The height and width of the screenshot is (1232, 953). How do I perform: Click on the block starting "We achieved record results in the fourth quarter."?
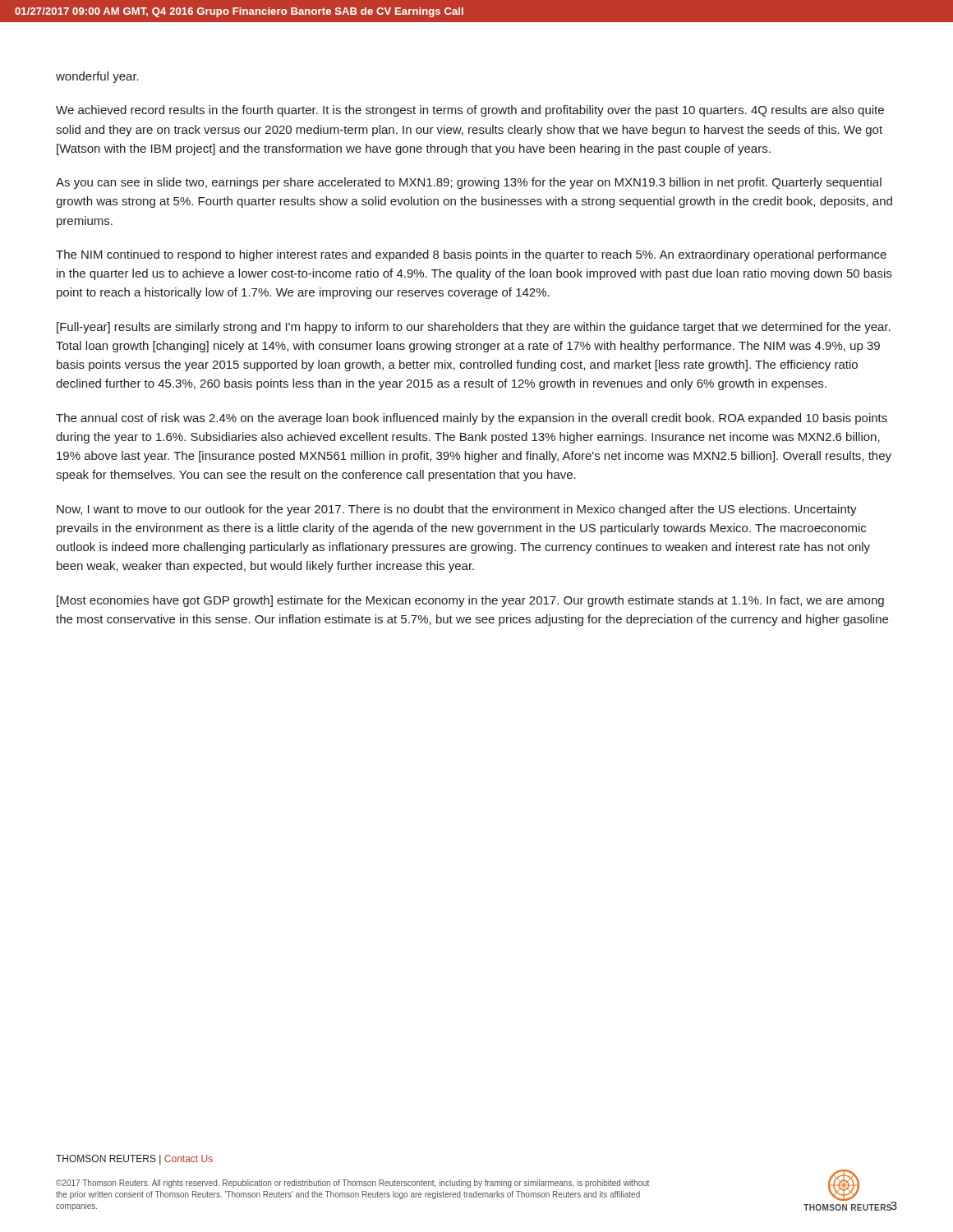[470, 129]
